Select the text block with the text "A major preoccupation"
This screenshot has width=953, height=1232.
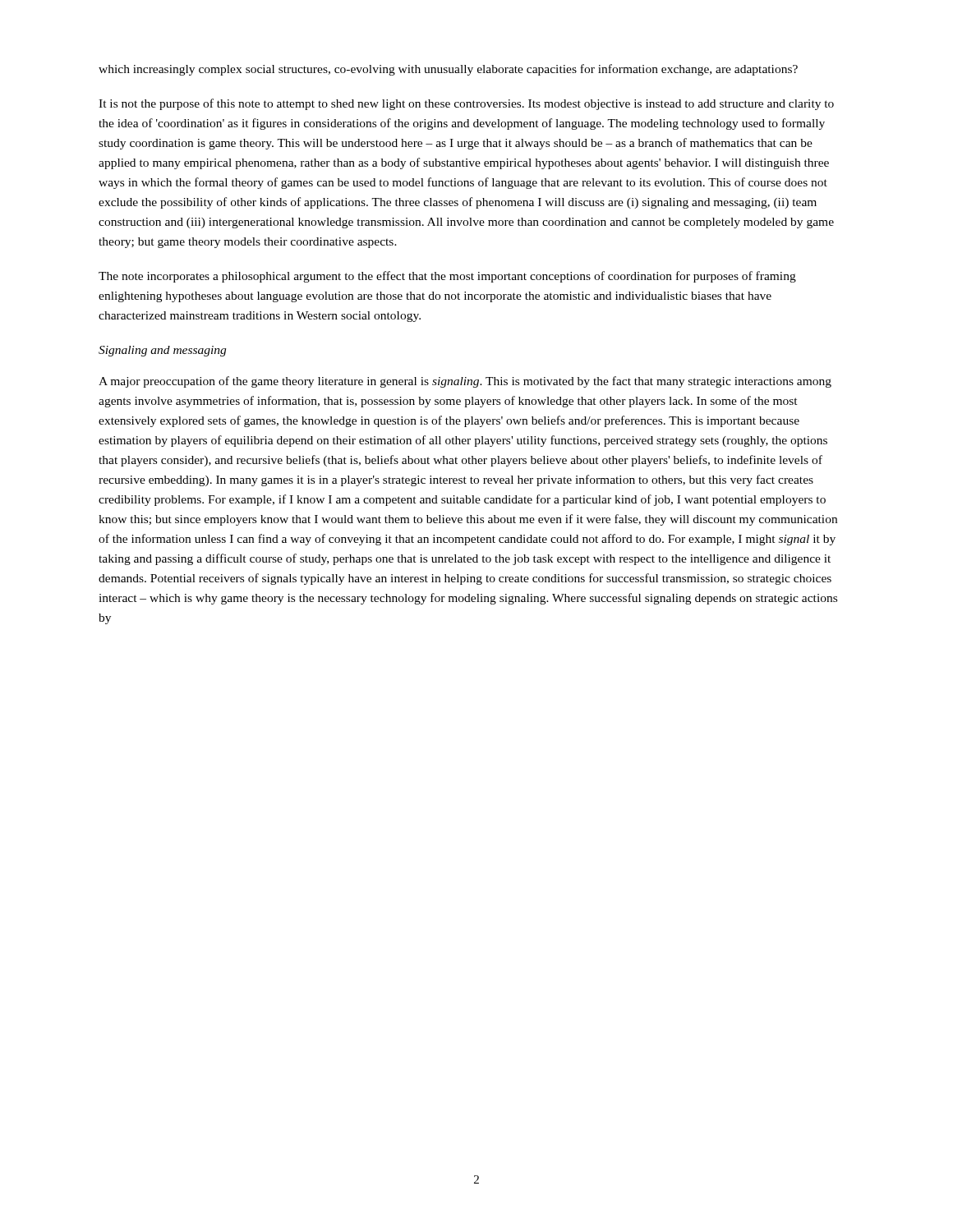click(x=468, y=499)
